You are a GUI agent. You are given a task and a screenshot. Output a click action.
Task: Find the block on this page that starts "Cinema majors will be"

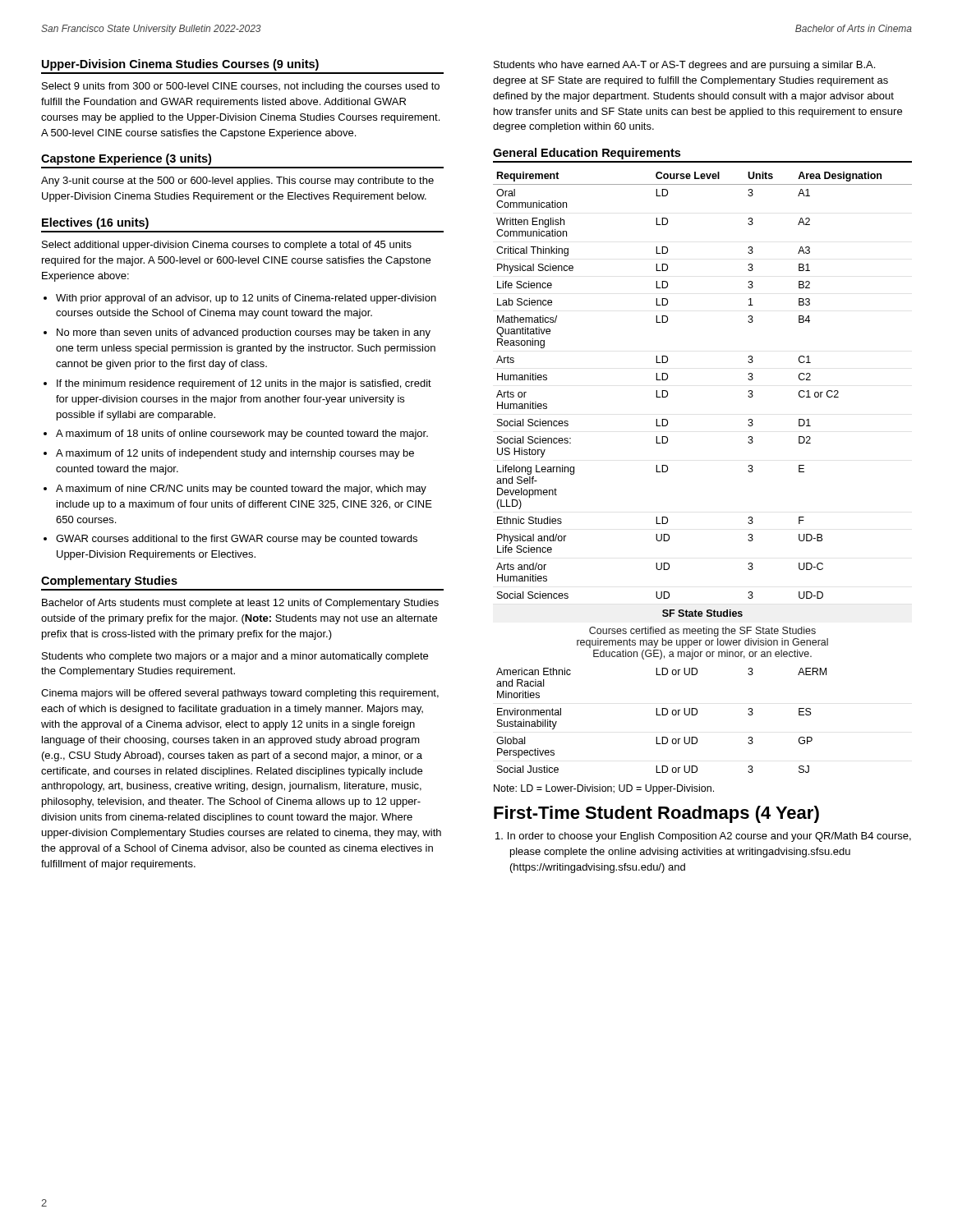(241, 778)
